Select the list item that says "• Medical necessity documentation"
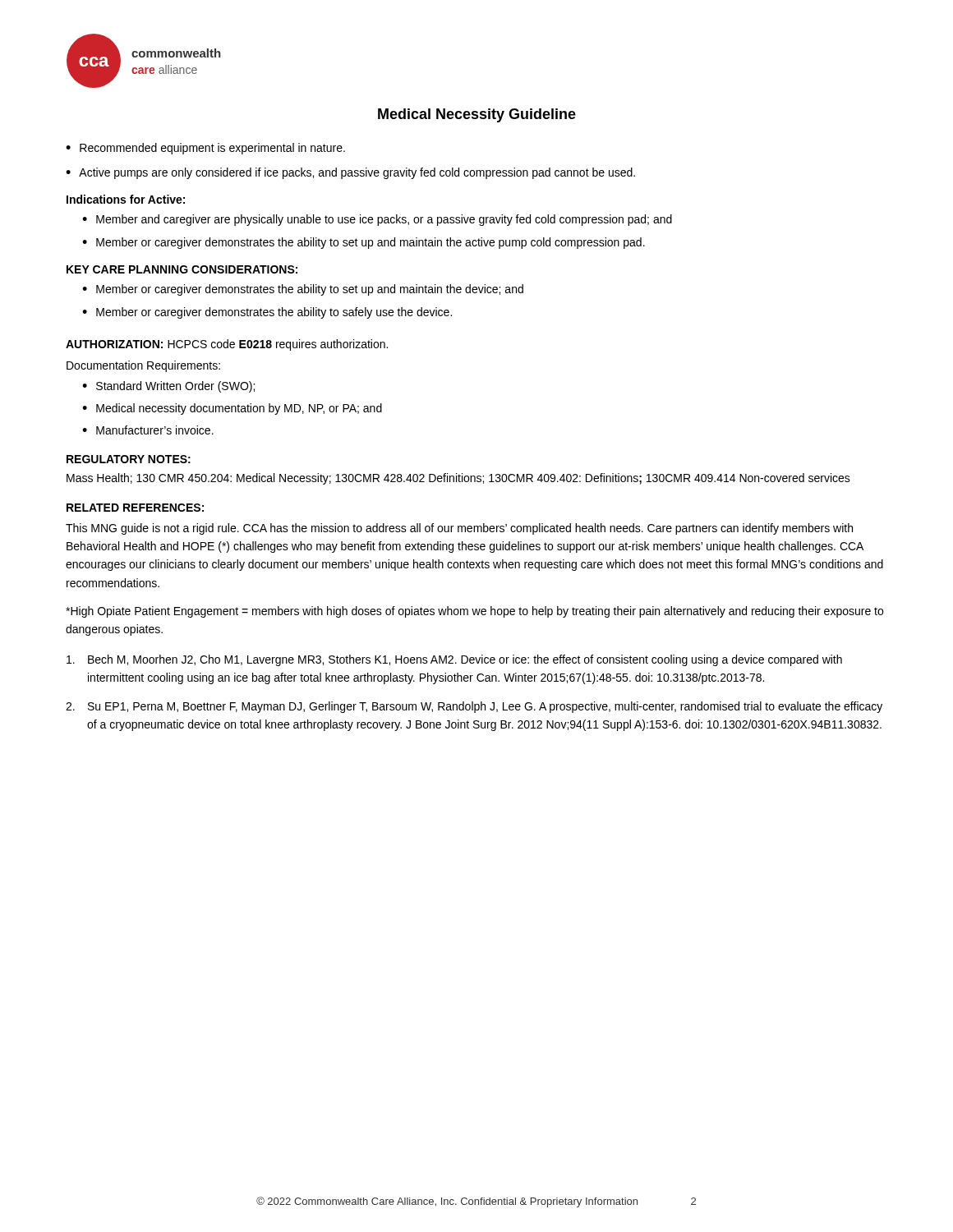The width and height of the screenshot is (953, 1232). (x=232, y=409)
